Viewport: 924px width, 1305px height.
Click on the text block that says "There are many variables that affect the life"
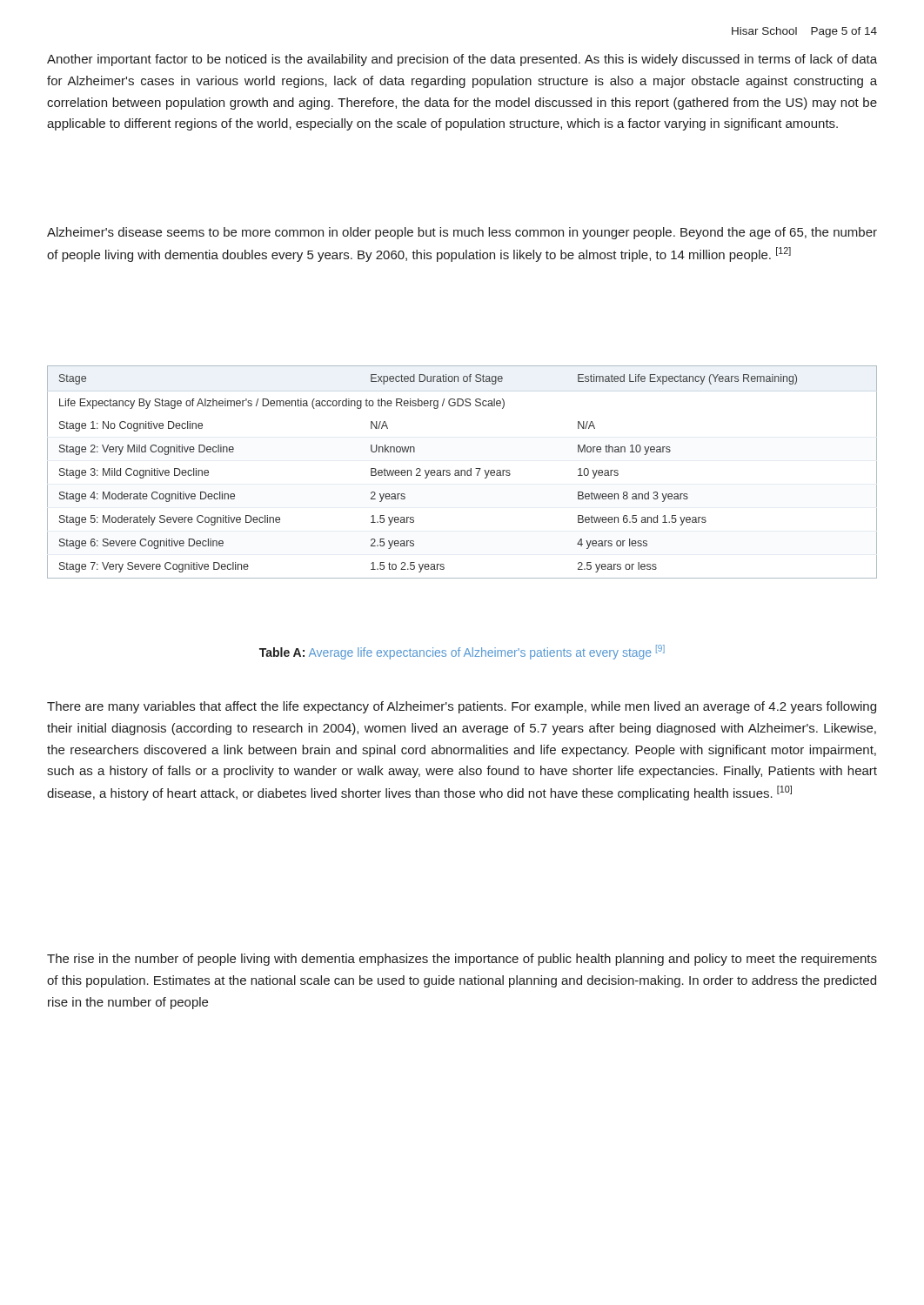pyautogui.click(x=462, y=749)
